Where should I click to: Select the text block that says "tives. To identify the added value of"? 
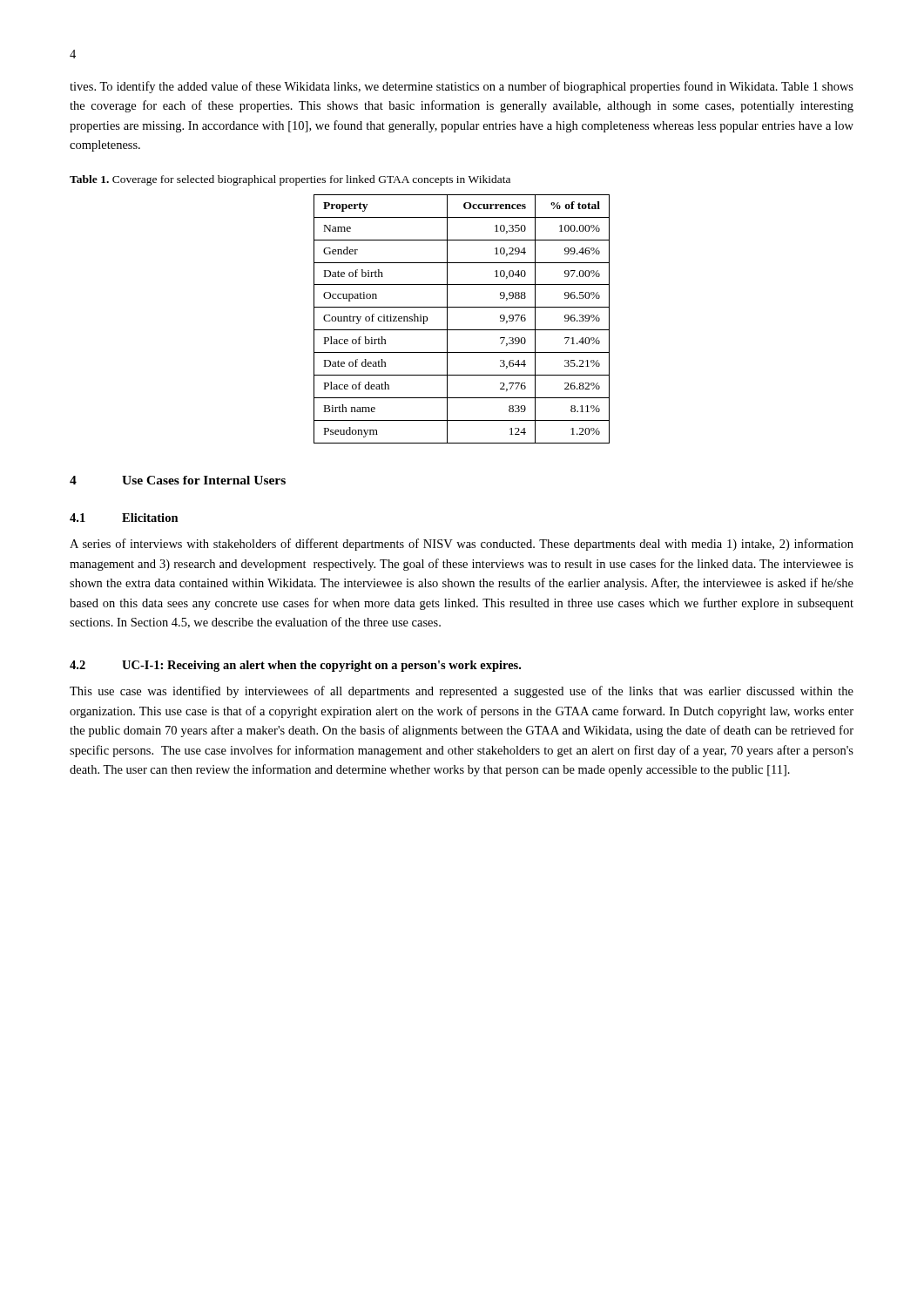(462, 116)
